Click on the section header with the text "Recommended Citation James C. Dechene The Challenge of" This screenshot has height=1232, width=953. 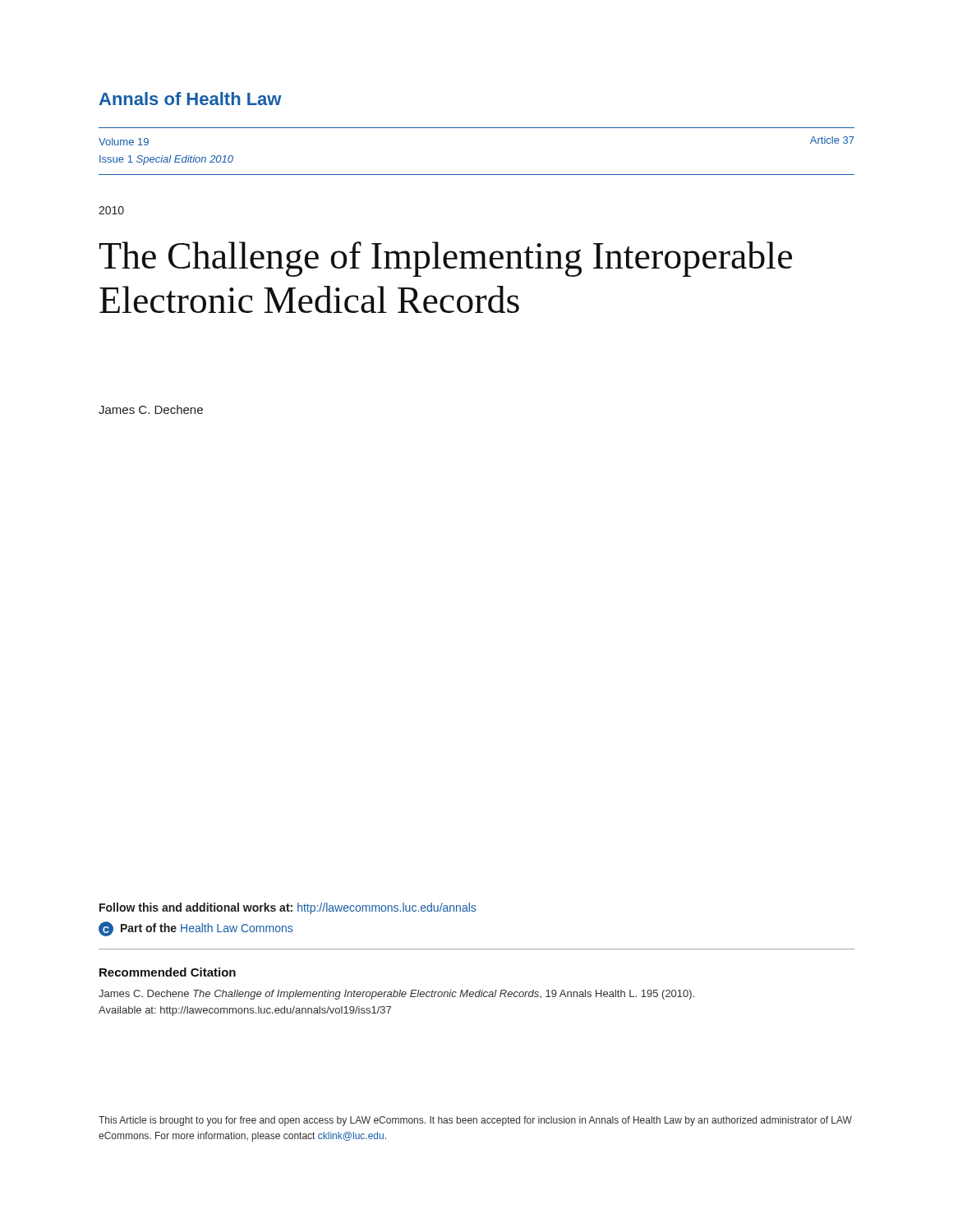476,991
